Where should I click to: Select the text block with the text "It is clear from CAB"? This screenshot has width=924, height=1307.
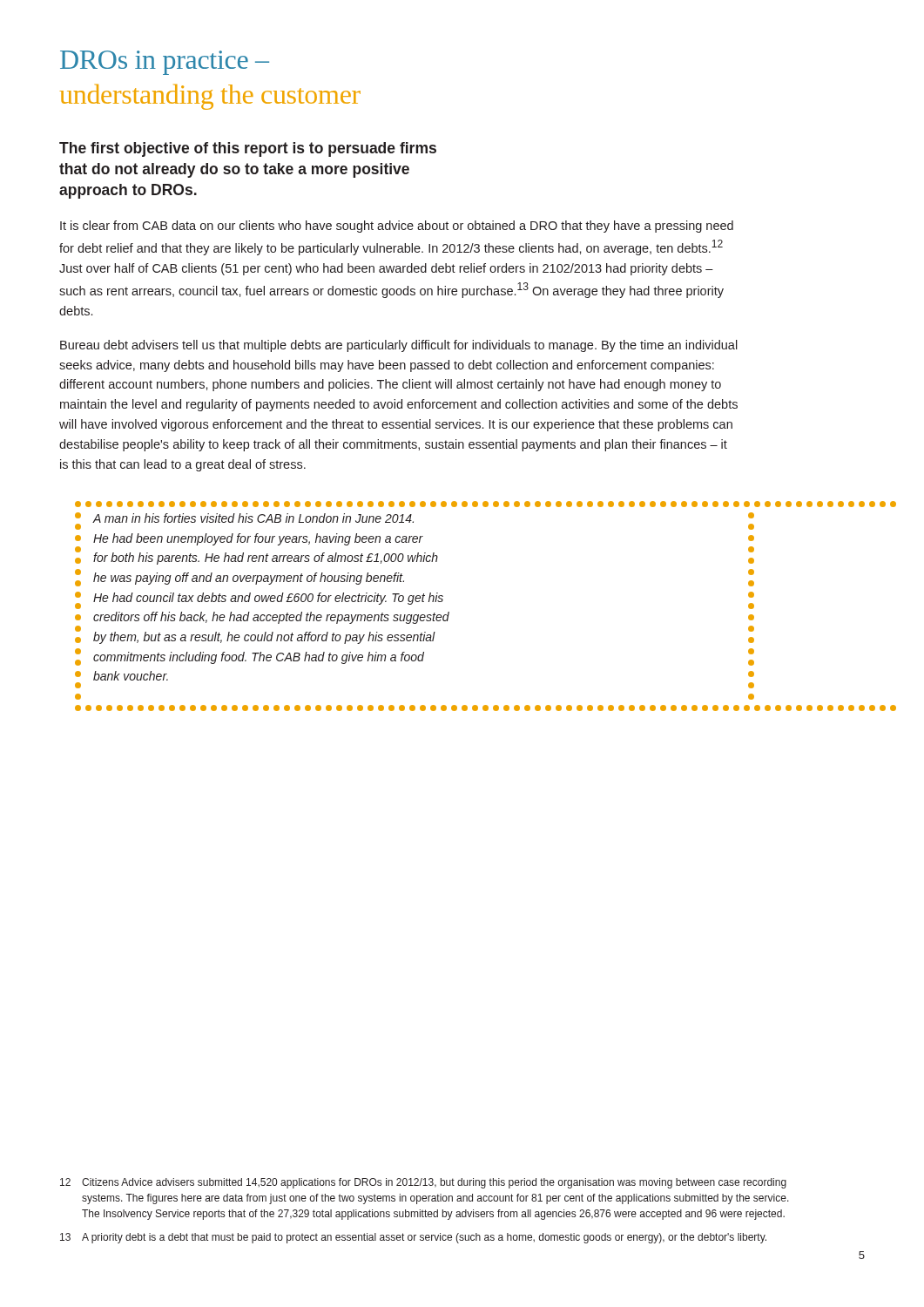[x=397, y=268]
